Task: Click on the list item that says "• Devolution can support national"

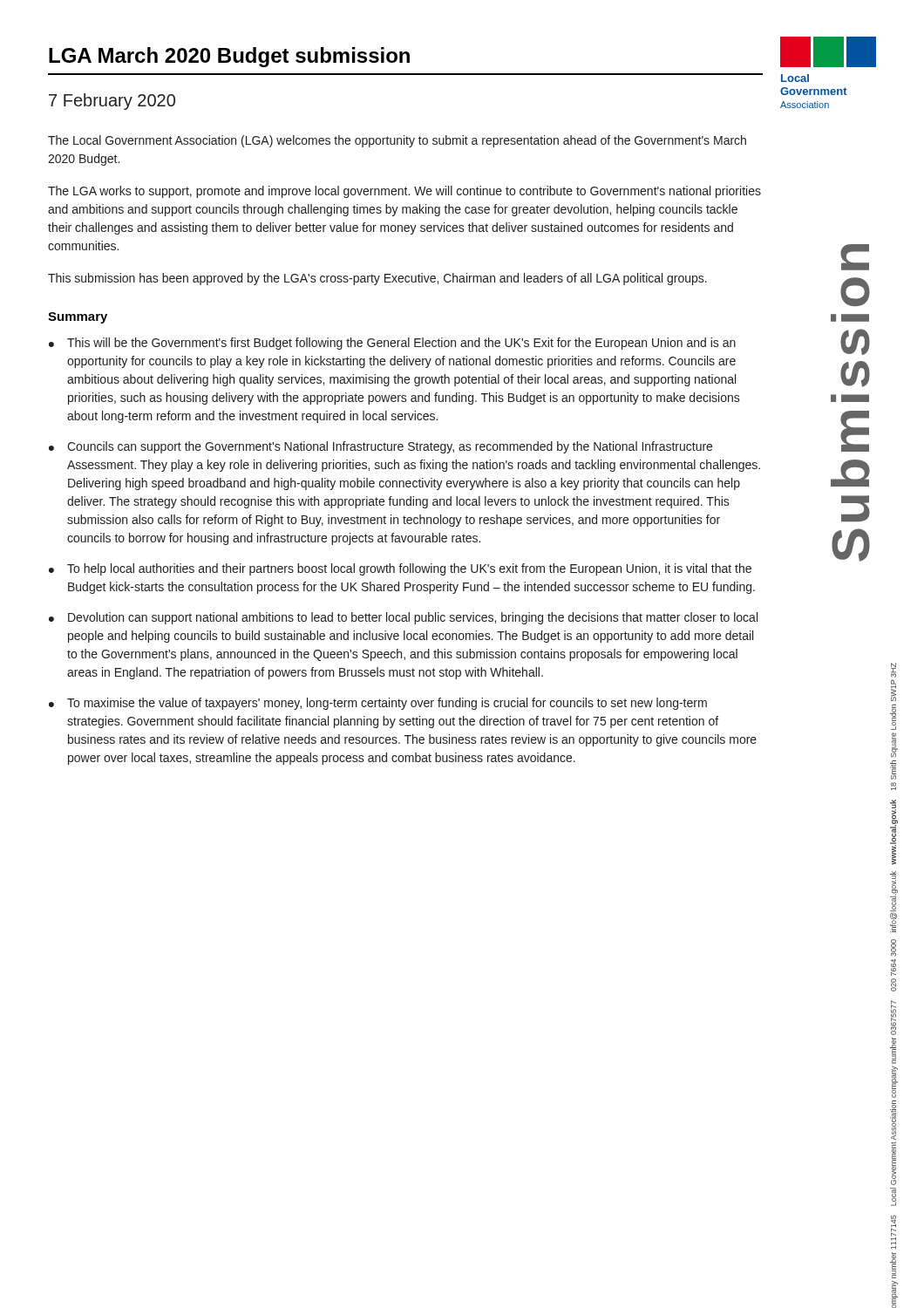Action: (405, 645)
